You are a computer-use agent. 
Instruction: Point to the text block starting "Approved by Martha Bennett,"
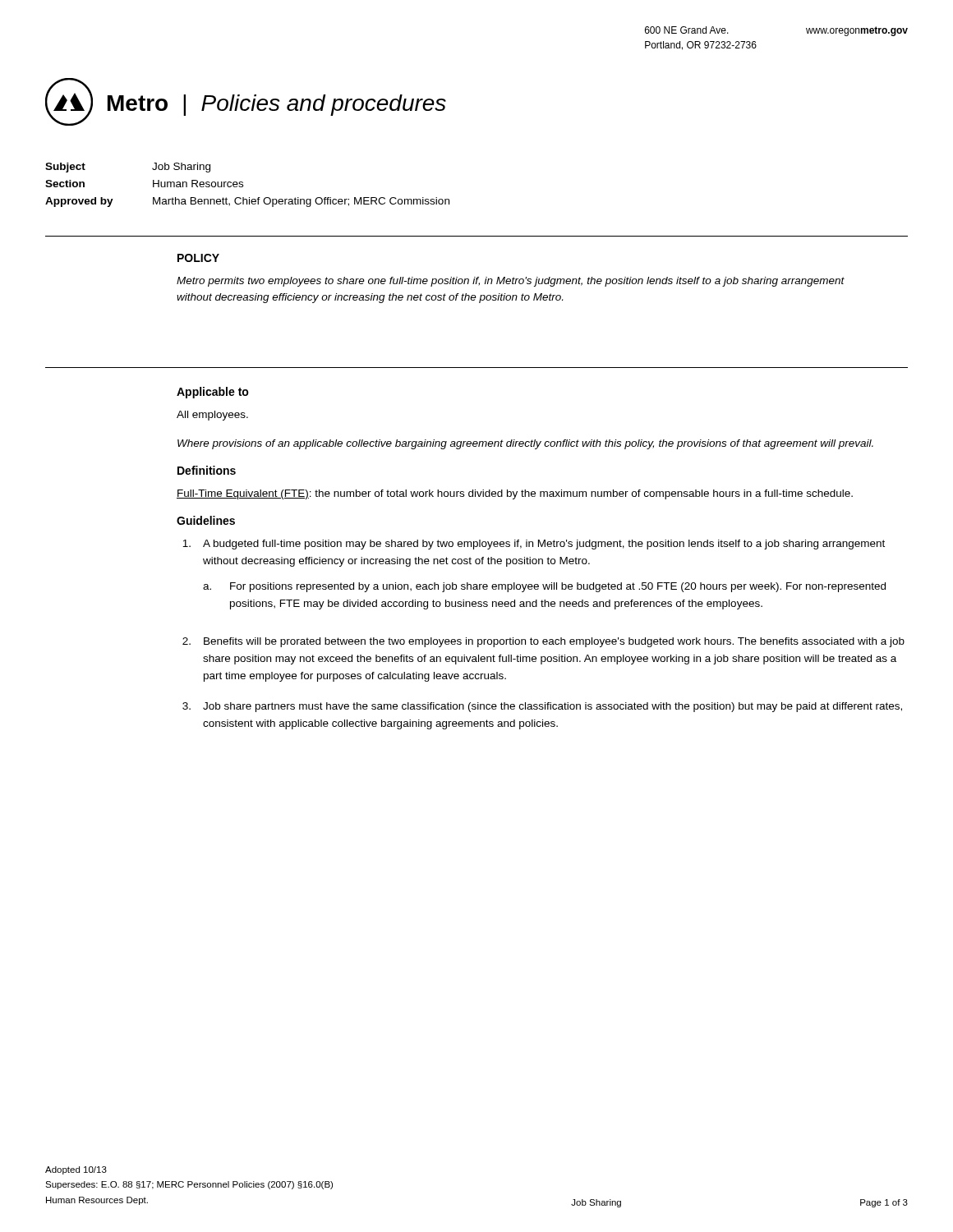click(248, 201)
